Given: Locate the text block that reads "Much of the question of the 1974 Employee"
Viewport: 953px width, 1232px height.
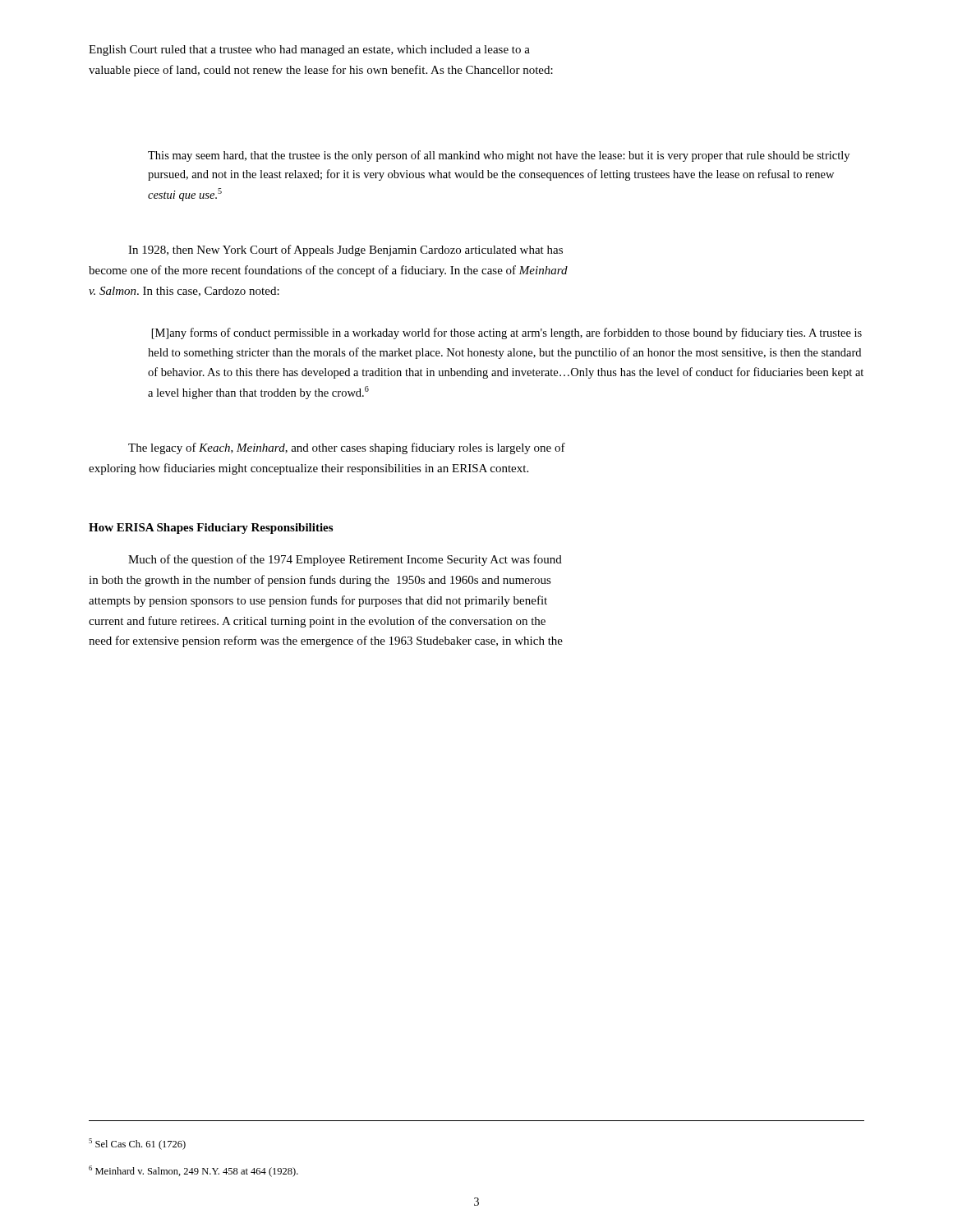Looking at the screenshot, I should click(476, 601).
